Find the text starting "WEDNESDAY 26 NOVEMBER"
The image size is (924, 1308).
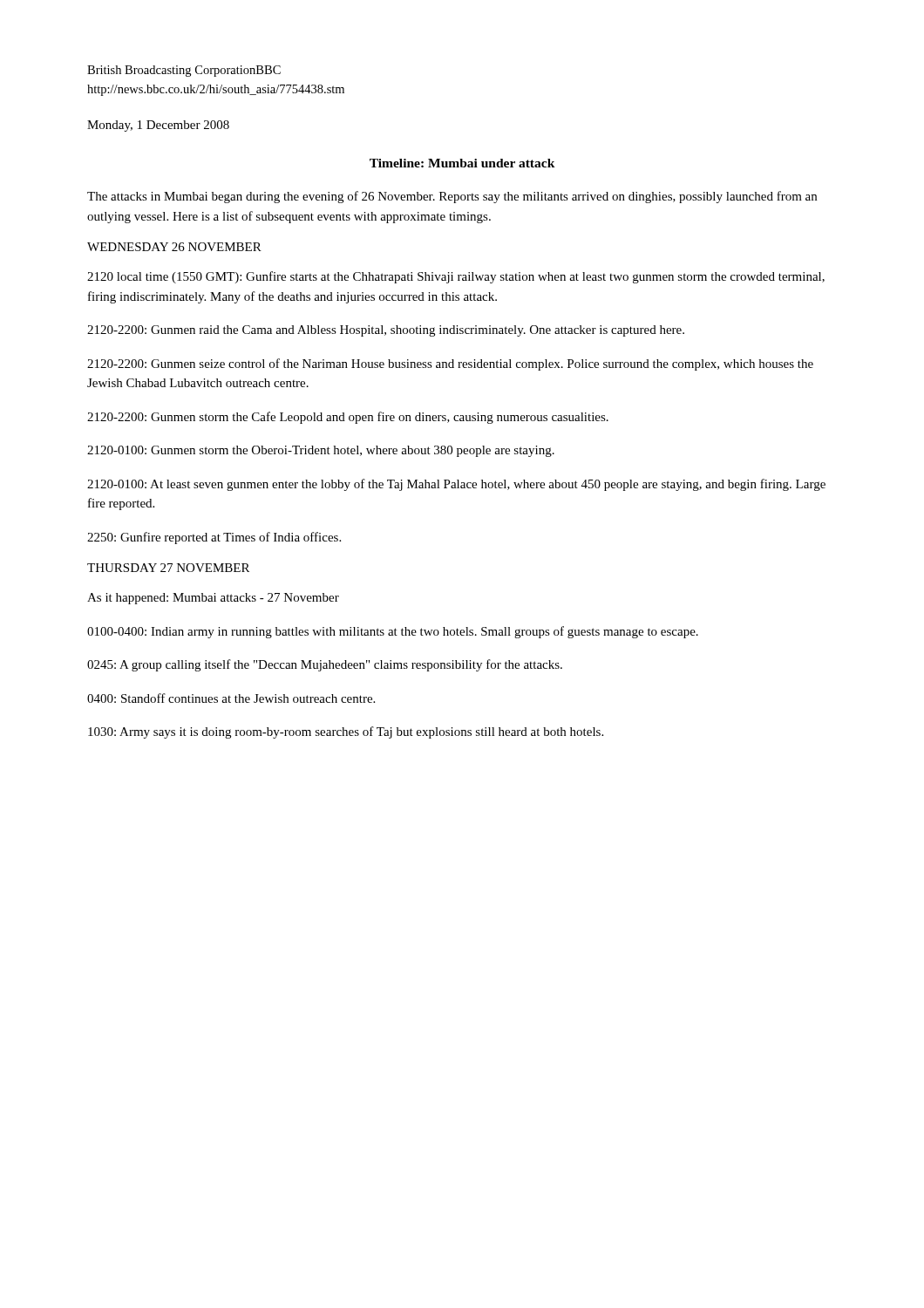174,247
